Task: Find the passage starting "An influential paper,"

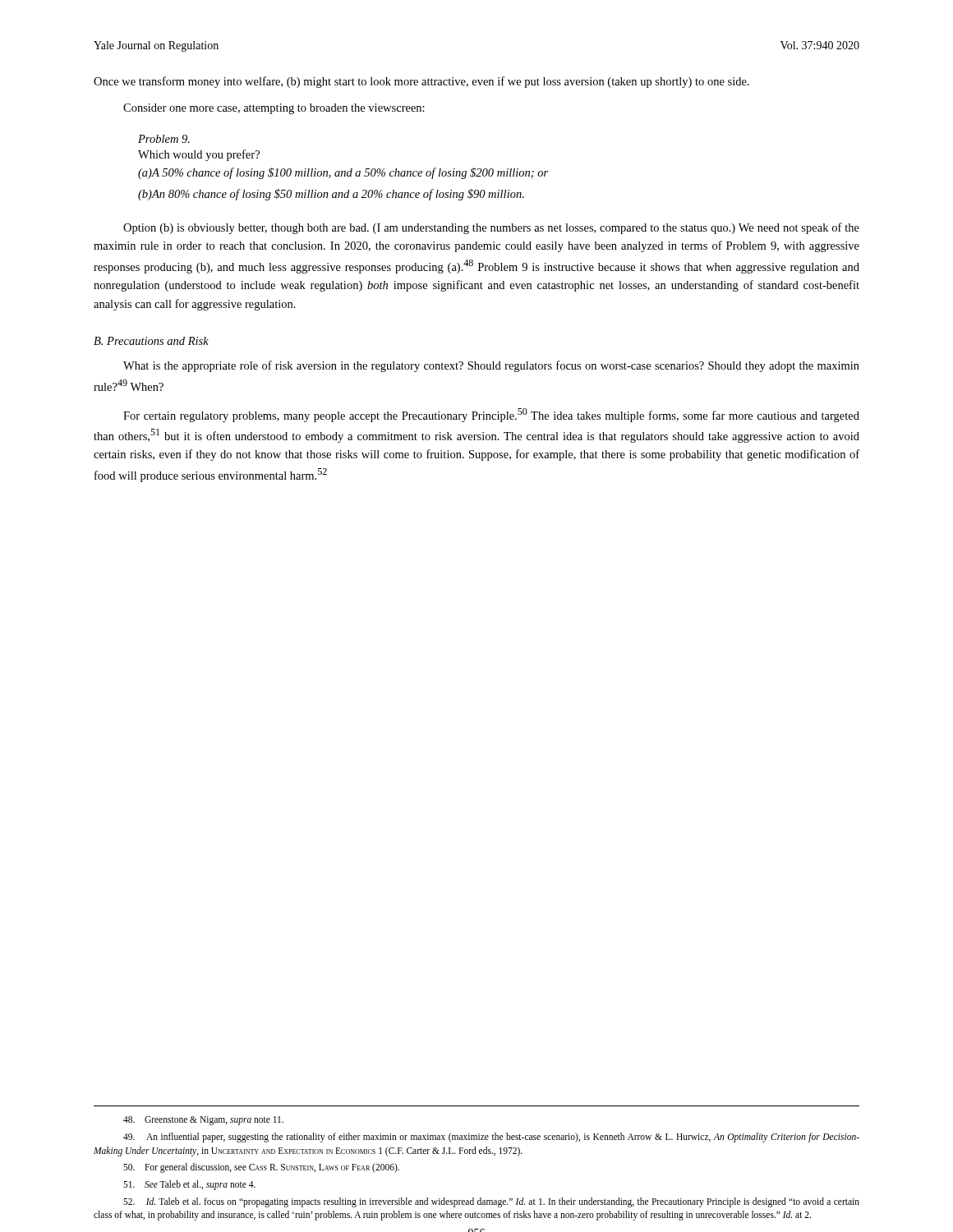Action: (476, 1144)
